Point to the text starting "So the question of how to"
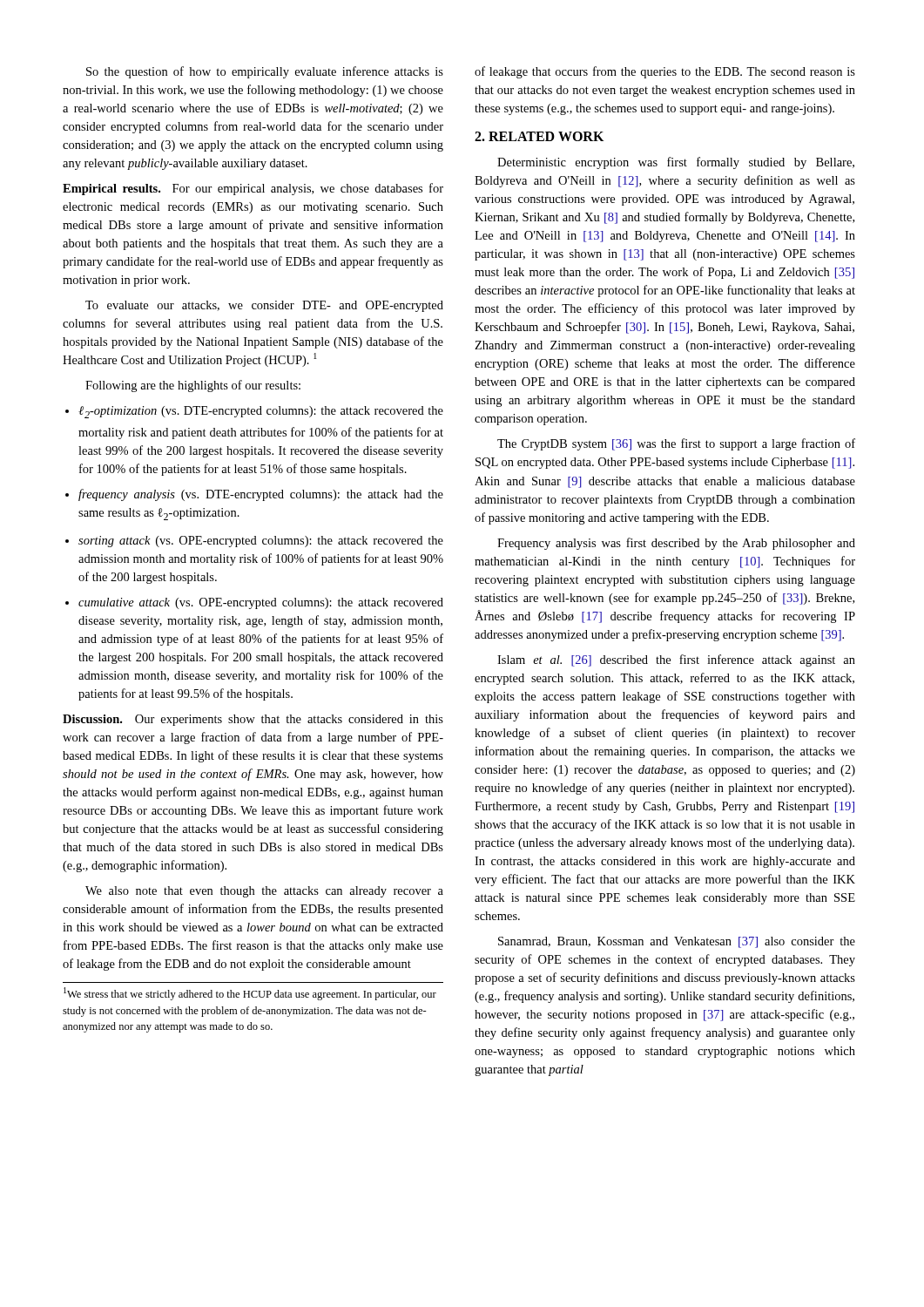924x1307 pixels. tap(253, 118)
